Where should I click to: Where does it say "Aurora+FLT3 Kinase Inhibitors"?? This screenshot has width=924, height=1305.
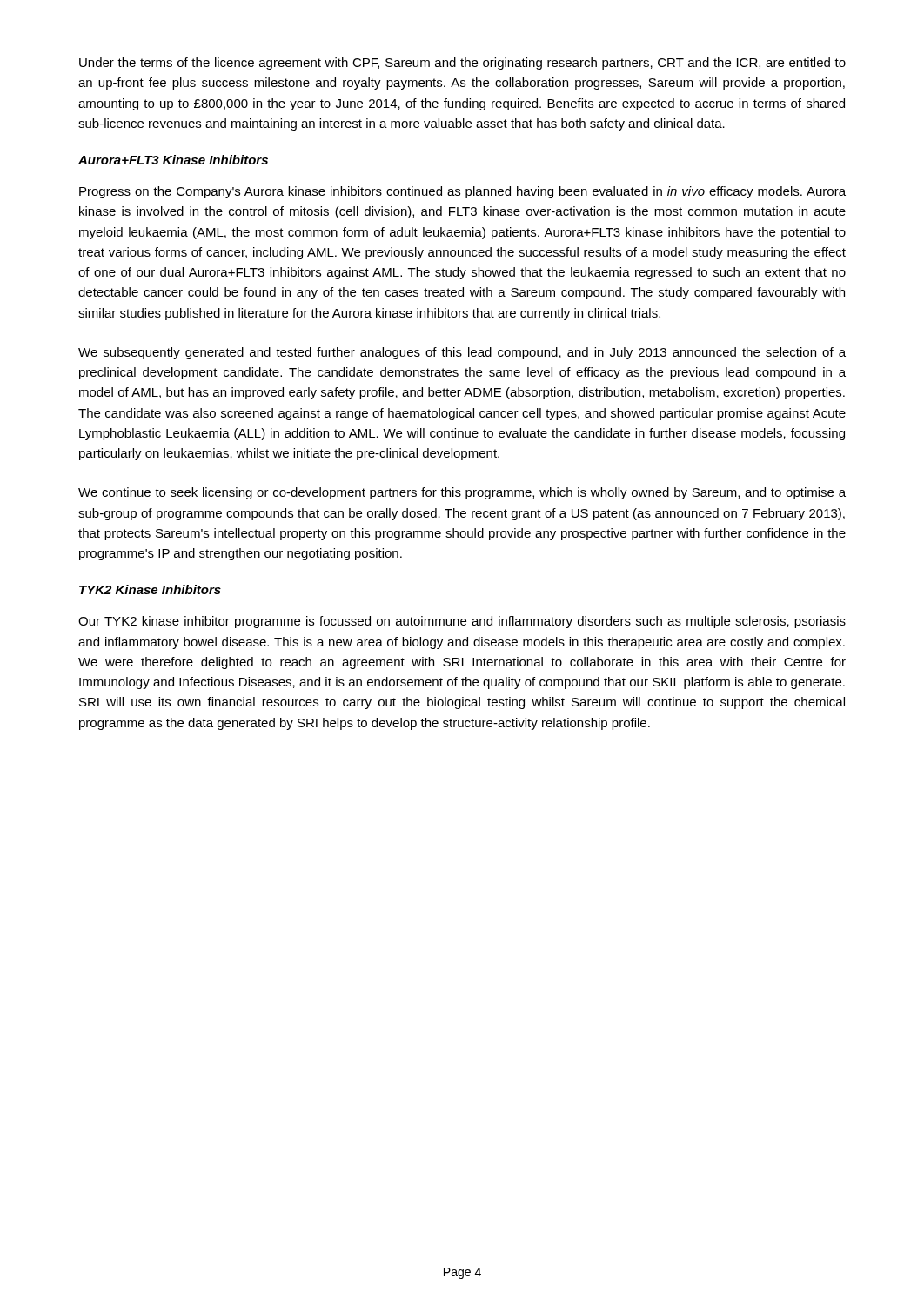(x=173, y=160)
